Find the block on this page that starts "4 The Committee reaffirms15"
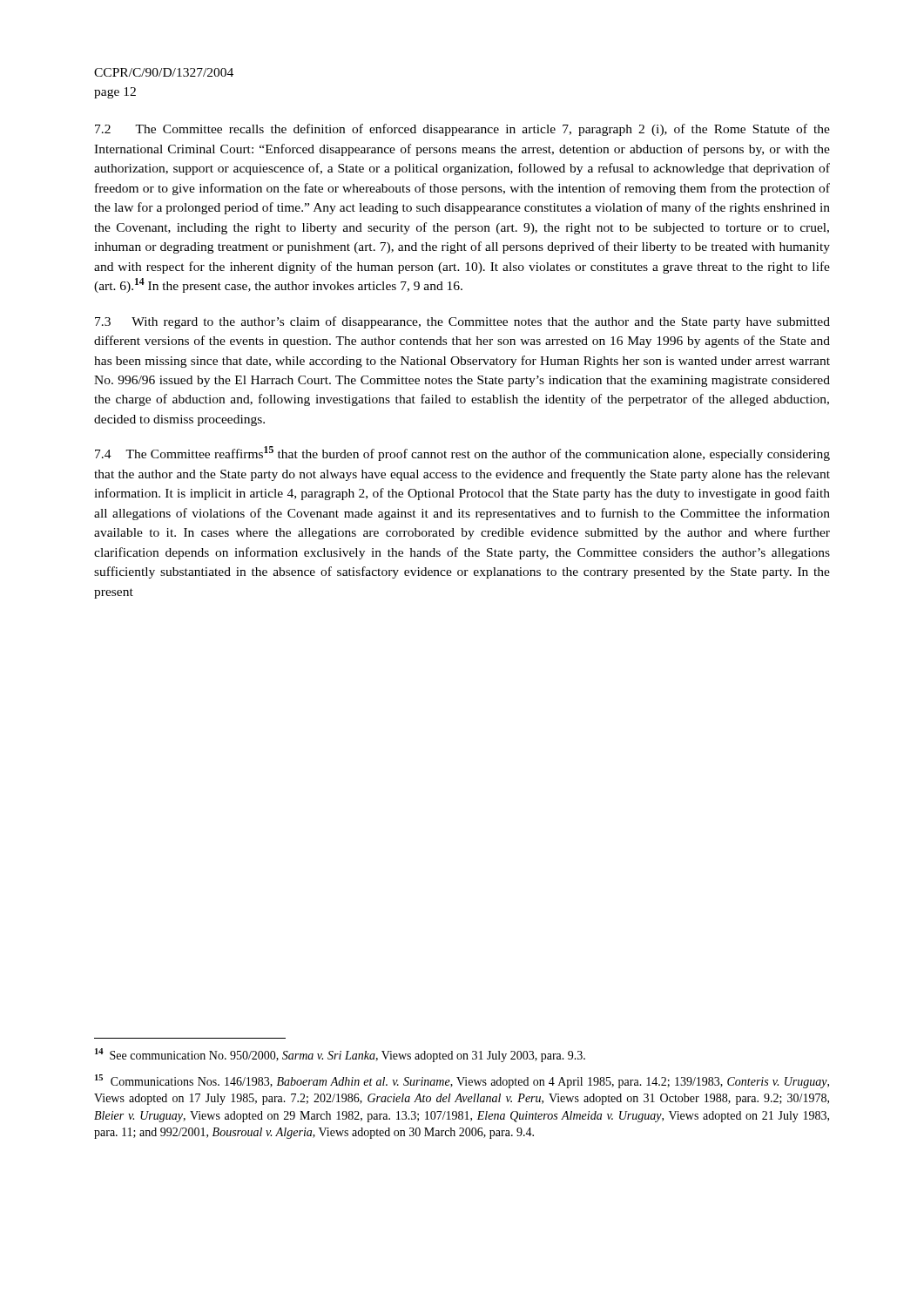This screenshot has width=924, height=1307. [462, 522]
